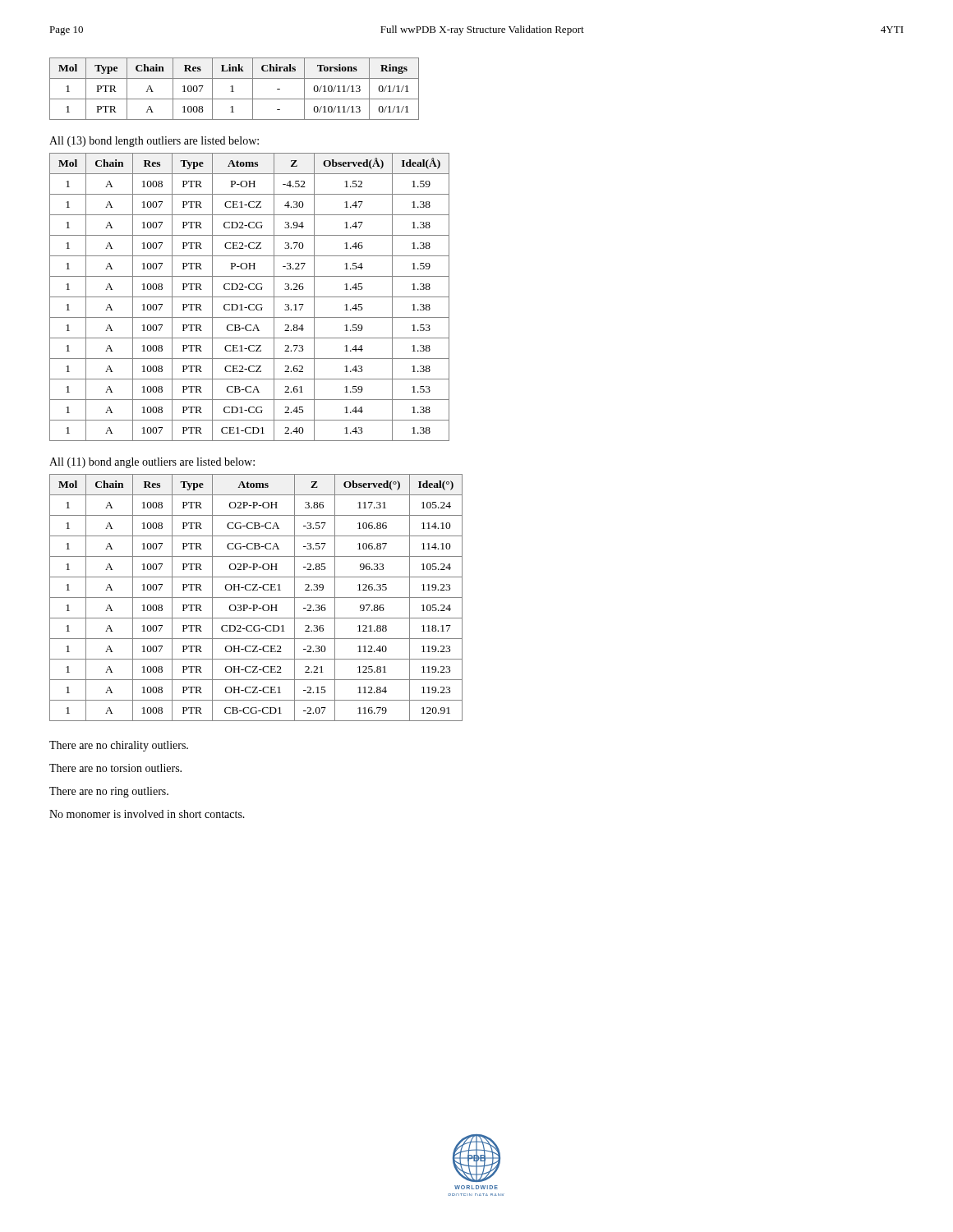Where is the passage that starts "All (11) bond angle outliers are listed"?
The width and height of the screenshot is (953, 1232).
tap(152, 462)
